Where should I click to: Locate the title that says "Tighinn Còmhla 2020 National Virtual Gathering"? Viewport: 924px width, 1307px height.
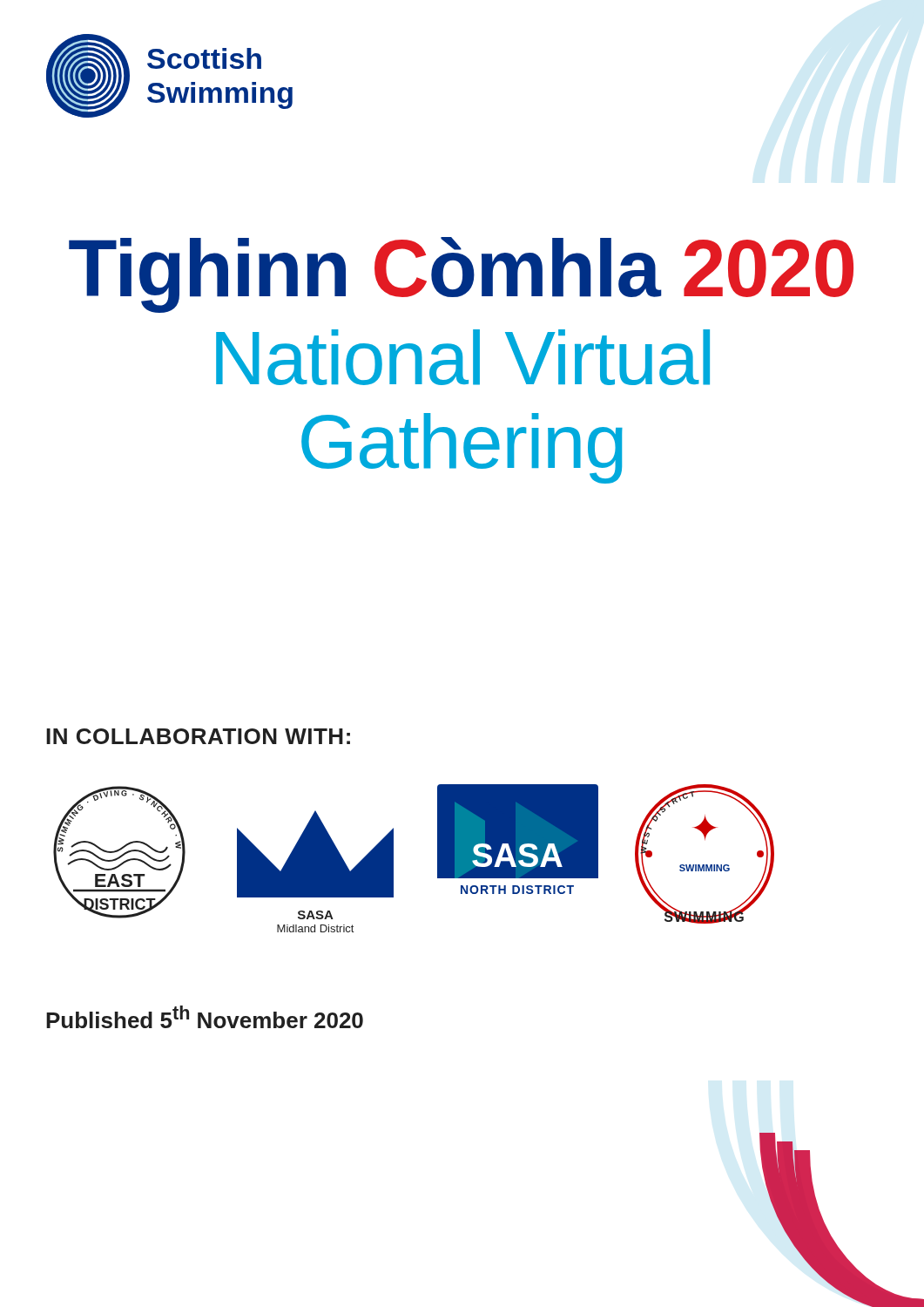462,356
